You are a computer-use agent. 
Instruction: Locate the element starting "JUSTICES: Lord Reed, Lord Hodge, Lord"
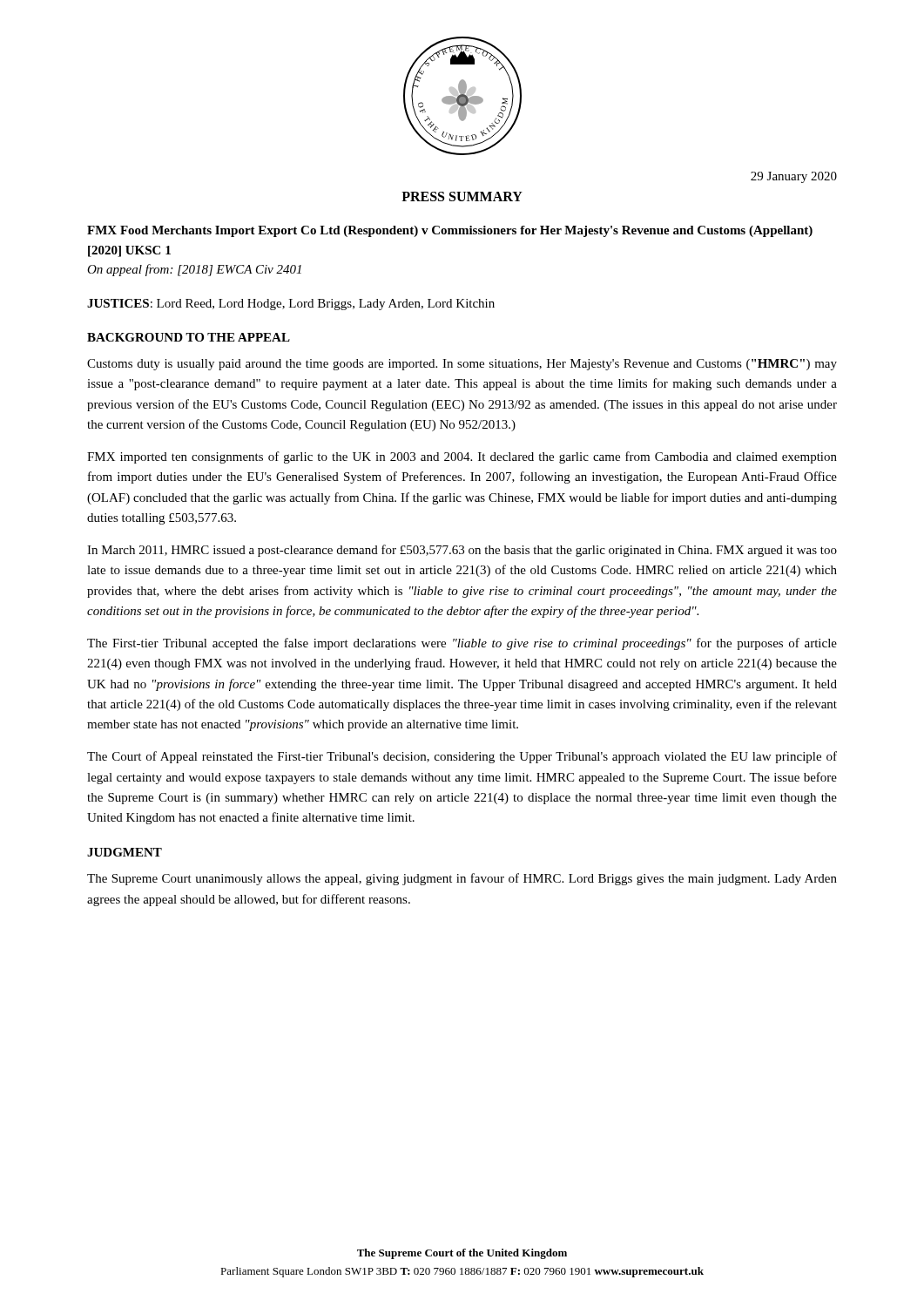[x=291, y=303]
